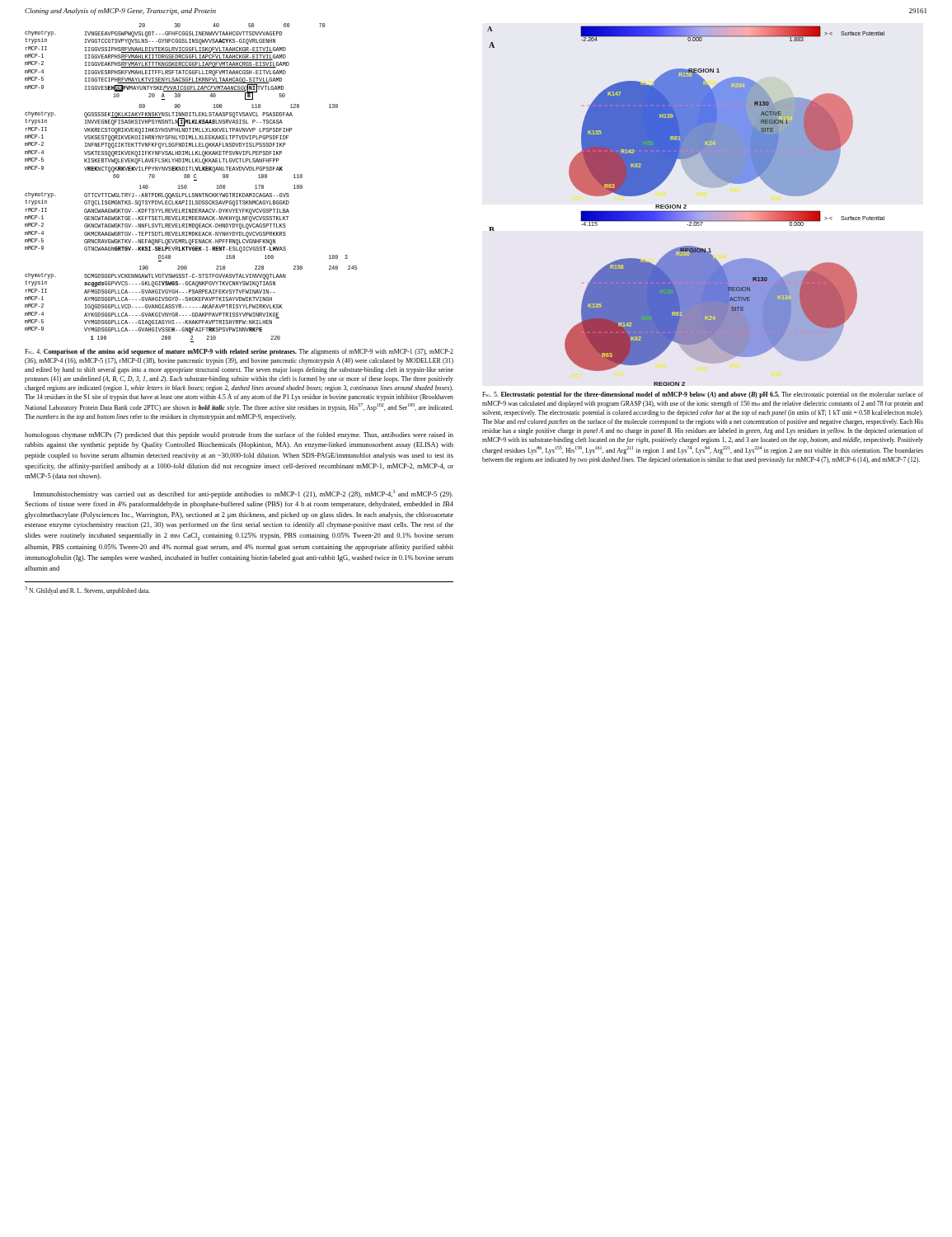Locate the caption that opens with "Fig. 5. Electrostatic potential for the three-dimensional model"
Viewport: 952px width, 1237px height.
(703, 427)
